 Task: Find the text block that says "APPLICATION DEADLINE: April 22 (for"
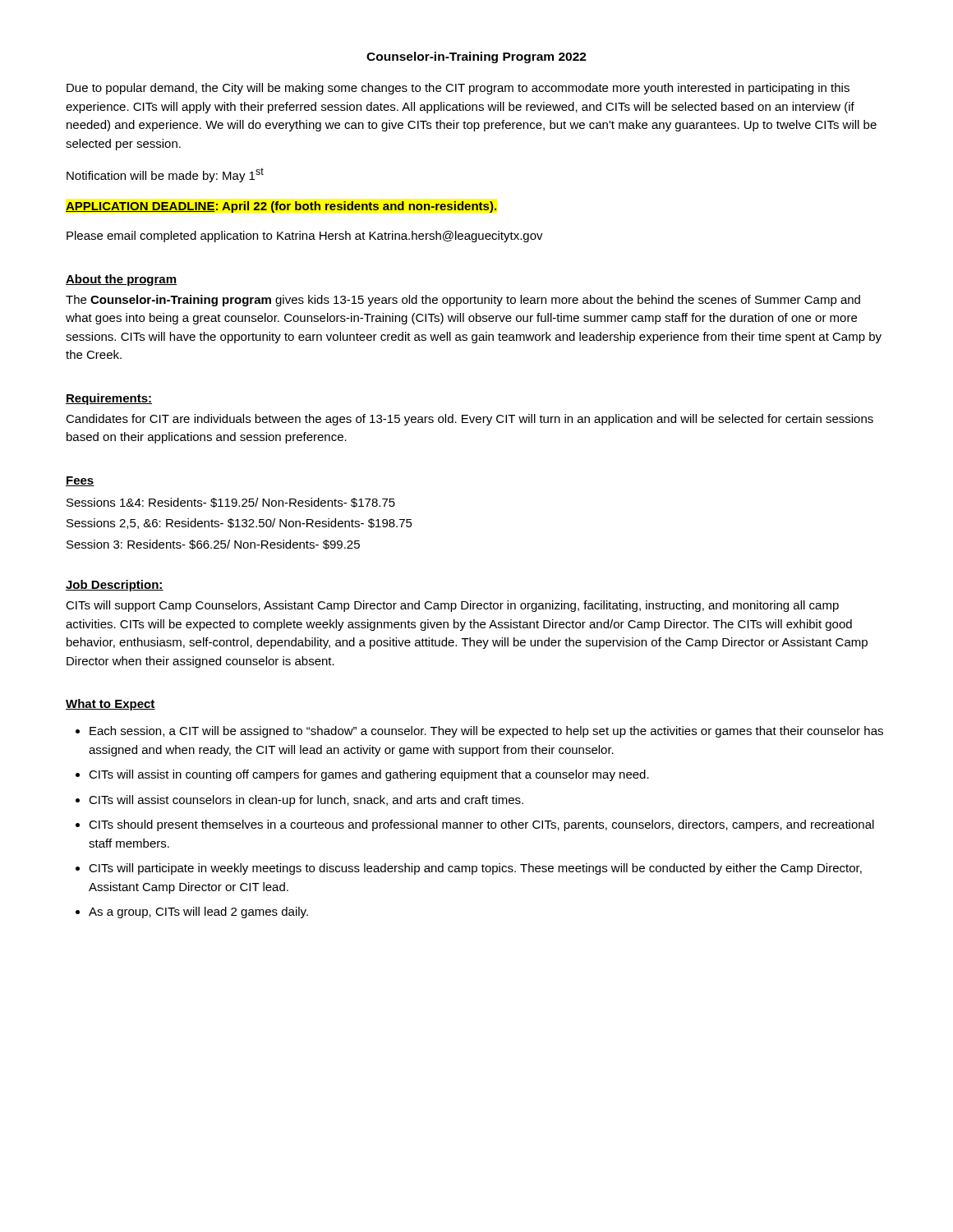point(281,205)
